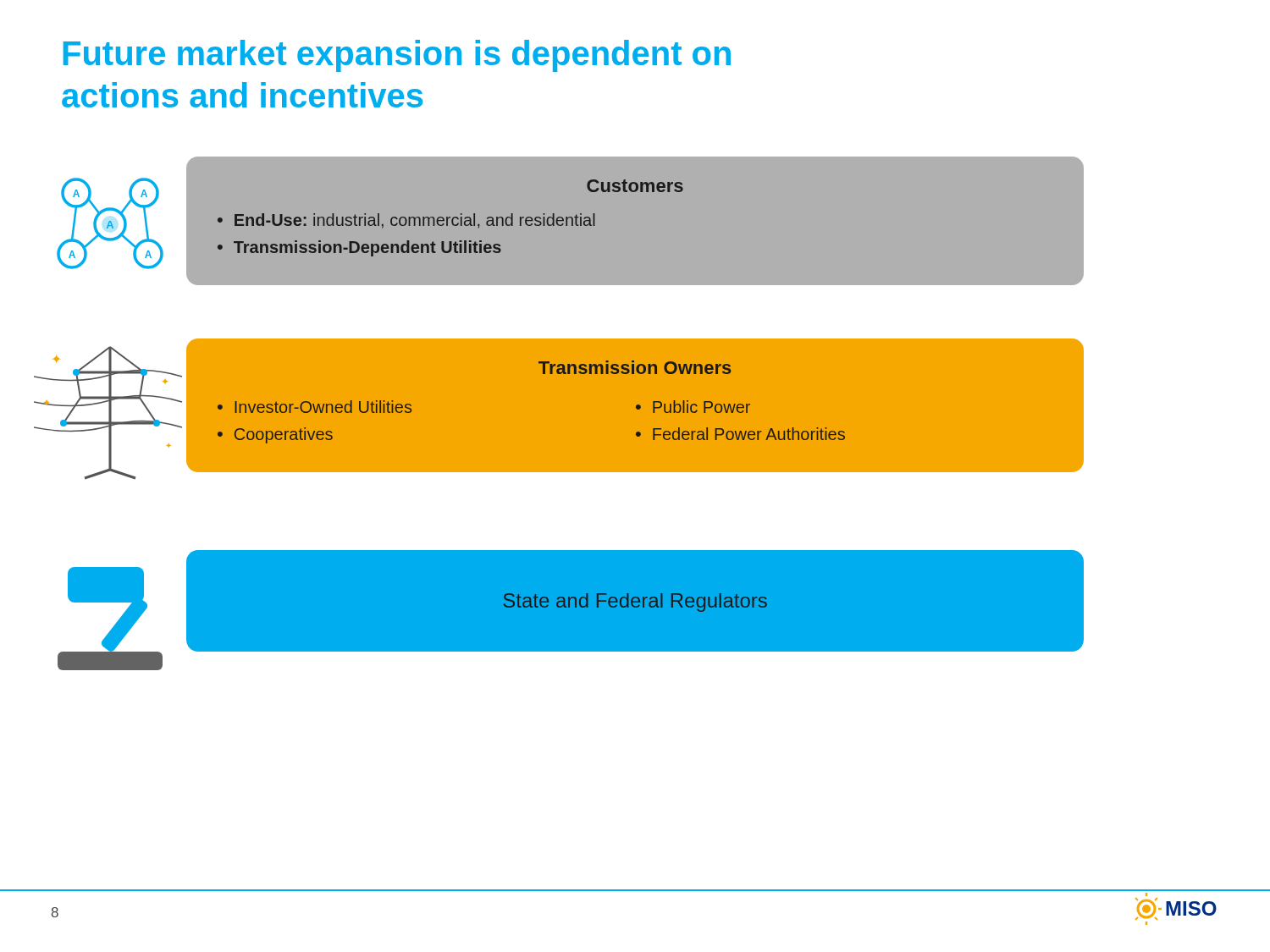The height and width of the screenshot is (952, 1270).
Task: Where does it say "State and Federal Regulators"?
Action: pyautogui.click(x=635, y=601)
